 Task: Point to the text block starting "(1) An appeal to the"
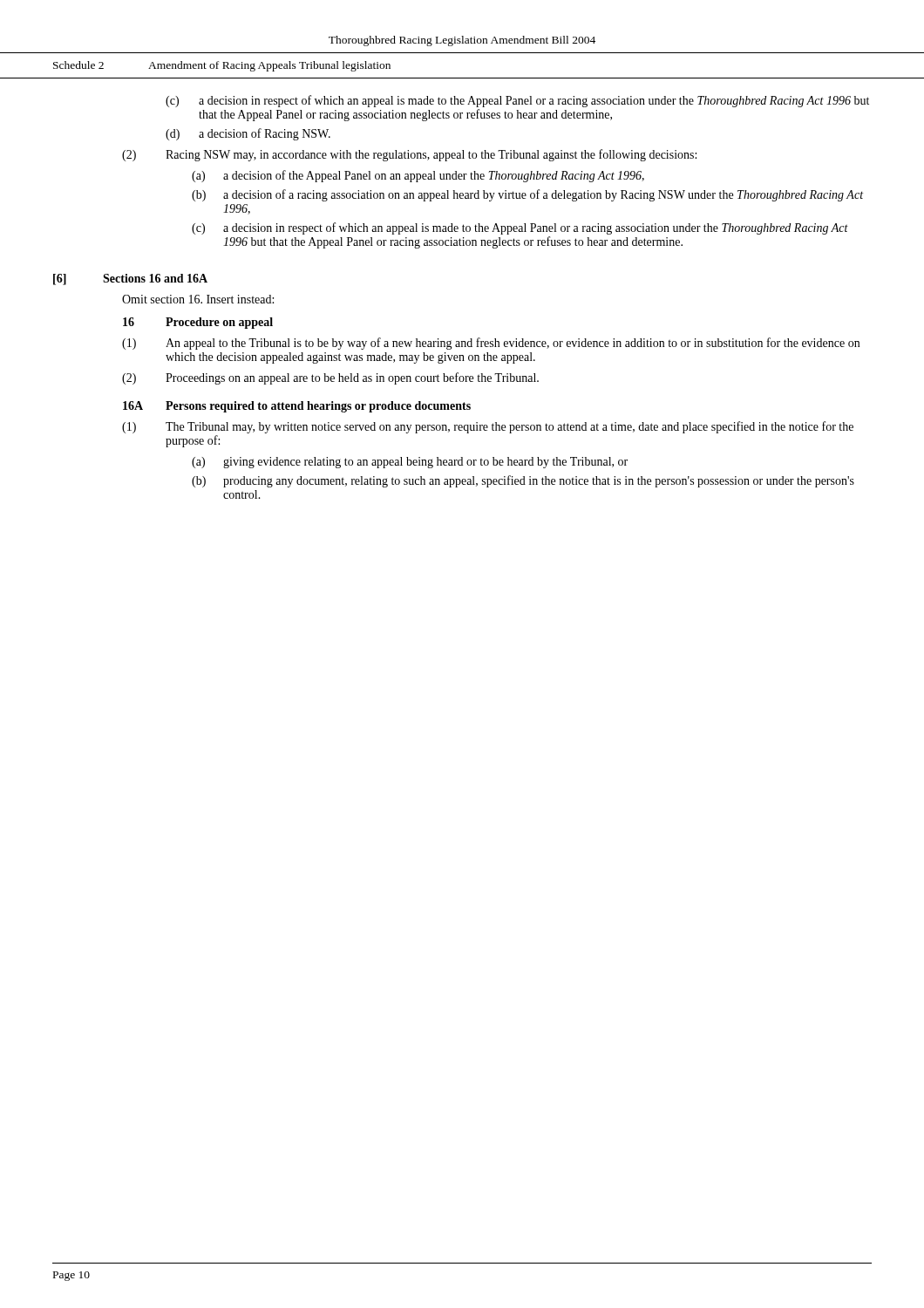(497, 351)
